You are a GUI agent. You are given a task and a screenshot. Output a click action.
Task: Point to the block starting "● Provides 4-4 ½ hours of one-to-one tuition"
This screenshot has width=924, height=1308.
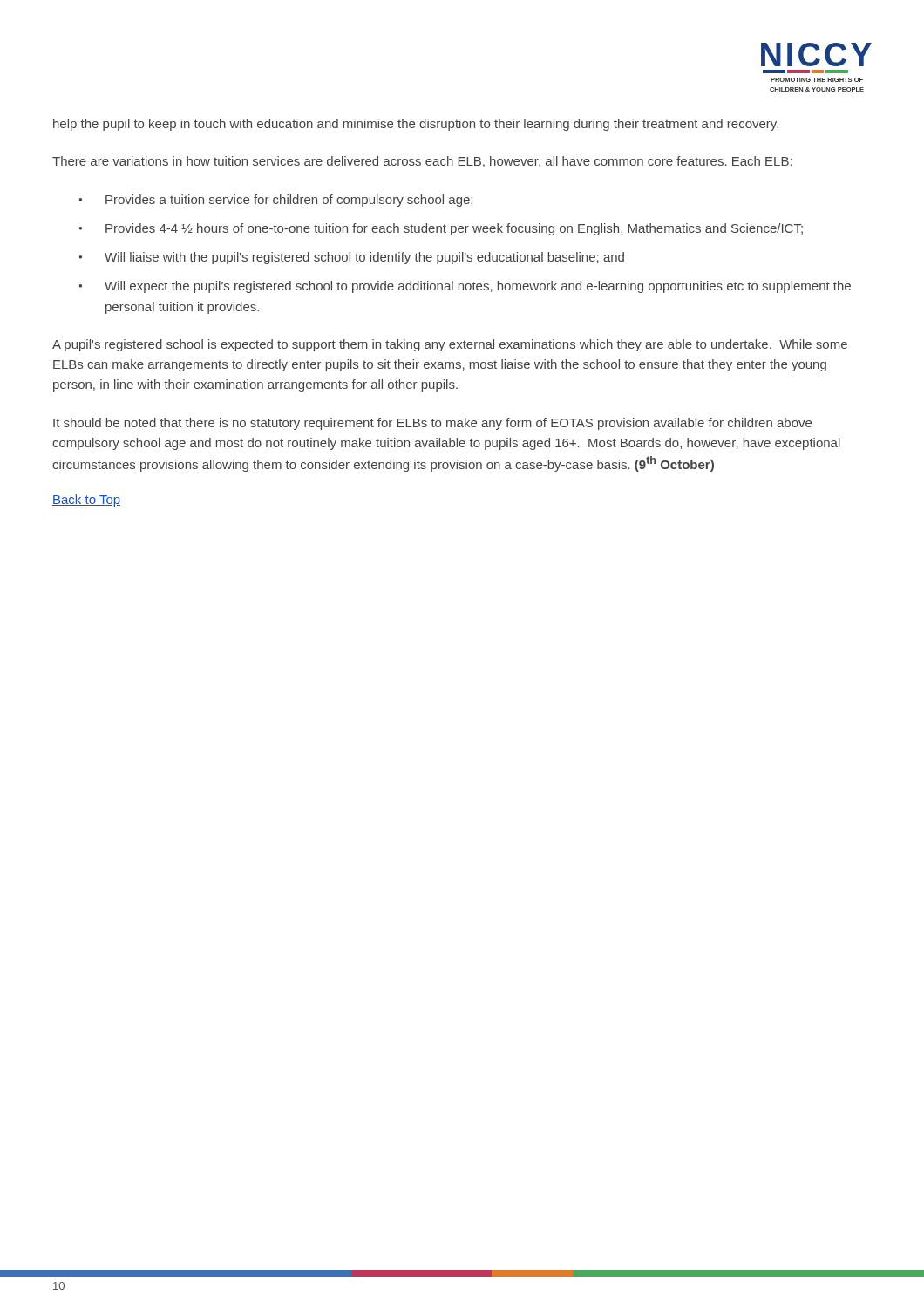point(475,228)
